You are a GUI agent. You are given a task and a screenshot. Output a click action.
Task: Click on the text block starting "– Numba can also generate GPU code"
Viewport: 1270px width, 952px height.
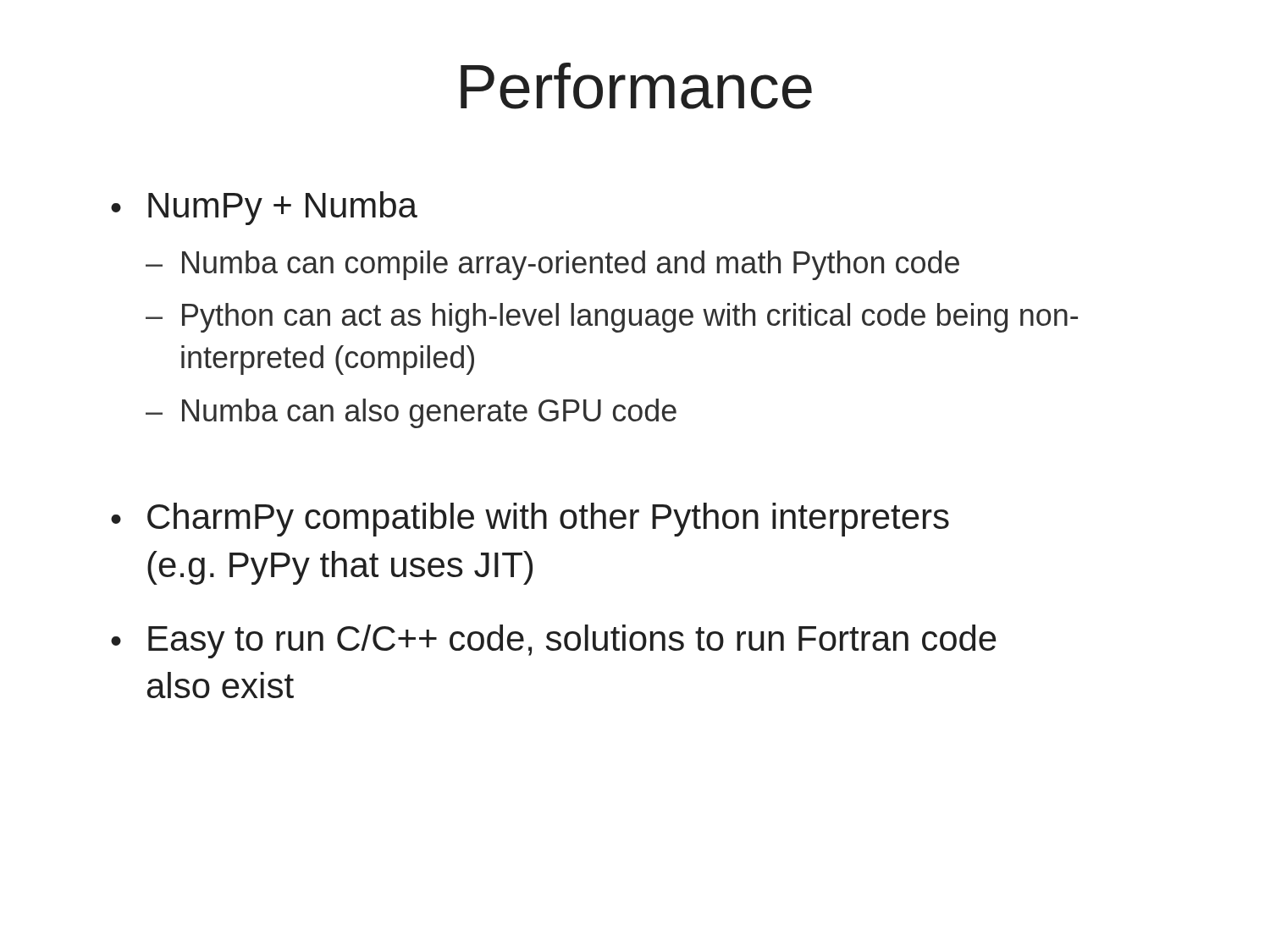412,411
